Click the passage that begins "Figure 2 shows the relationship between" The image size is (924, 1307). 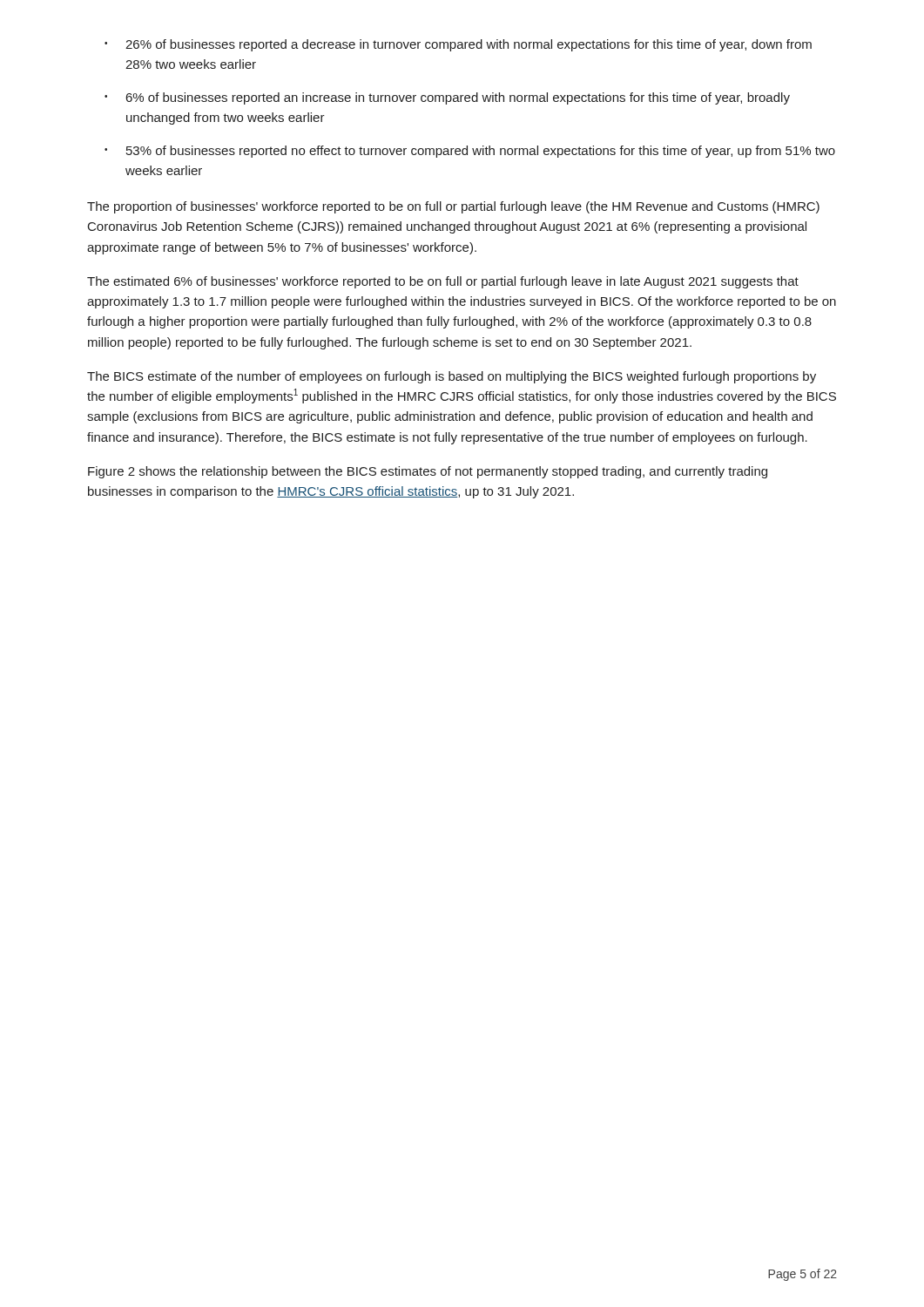pyautogui.click(x=428, y=481)
